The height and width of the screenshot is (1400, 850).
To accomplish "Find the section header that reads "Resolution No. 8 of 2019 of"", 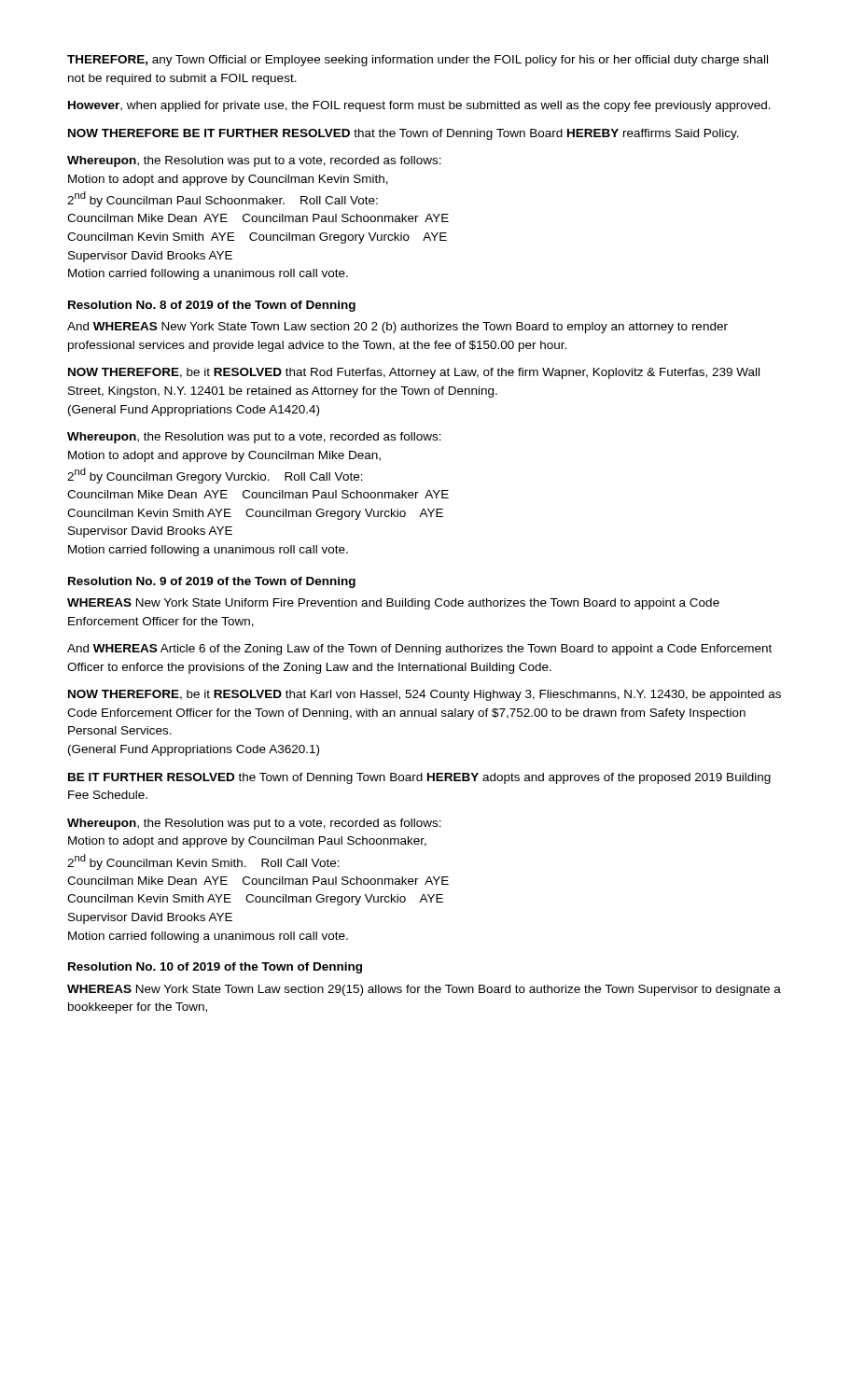I will 212,304.
